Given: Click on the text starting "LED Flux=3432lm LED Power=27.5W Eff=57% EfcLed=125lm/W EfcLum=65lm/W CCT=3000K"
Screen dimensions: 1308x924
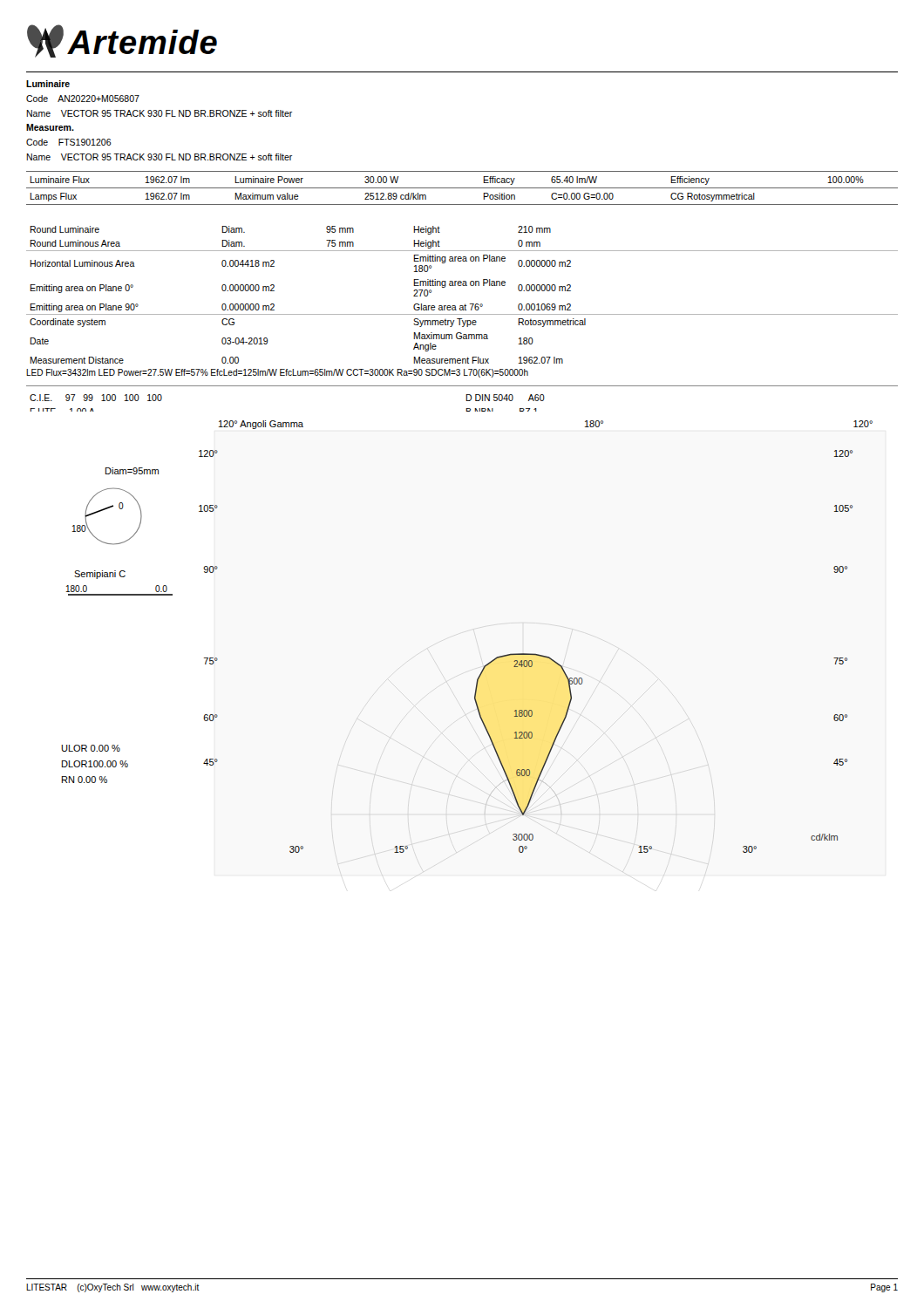Looking at the screenshot, I should point(277,373).
